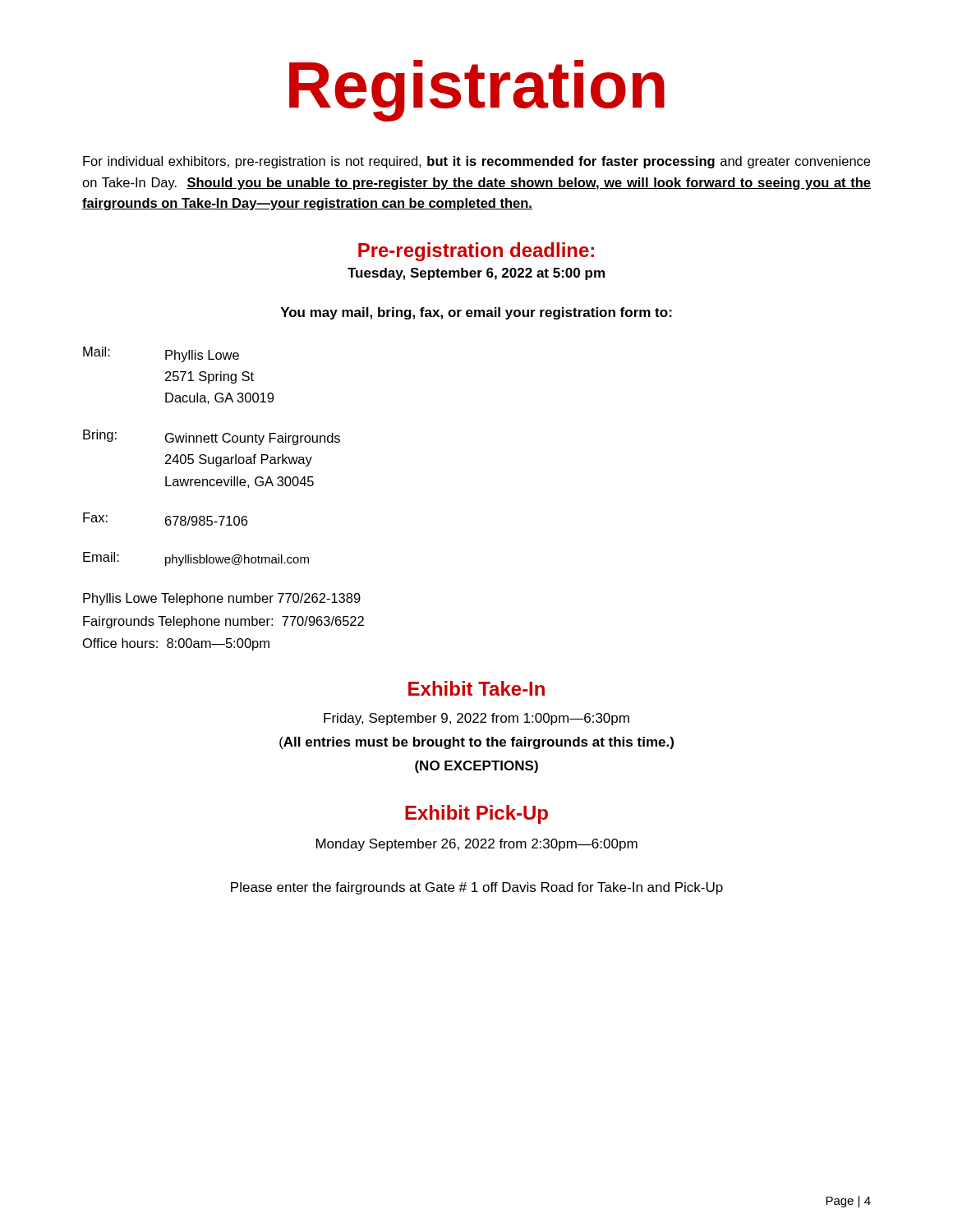Select the element starting "For individual exhibitors,"

coord(476,182)
